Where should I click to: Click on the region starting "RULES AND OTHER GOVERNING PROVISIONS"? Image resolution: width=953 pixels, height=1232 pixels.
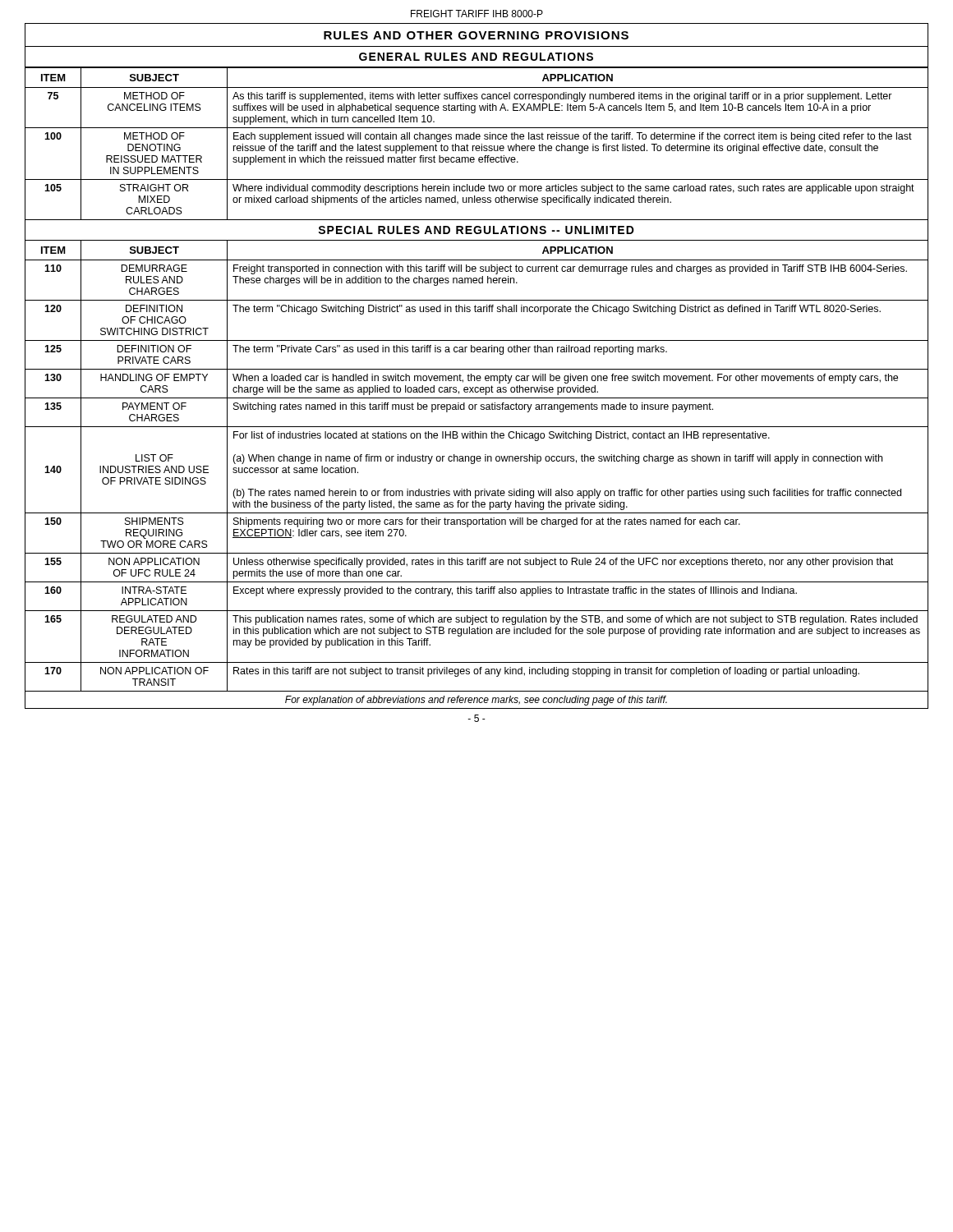click(x=476, y=35)
